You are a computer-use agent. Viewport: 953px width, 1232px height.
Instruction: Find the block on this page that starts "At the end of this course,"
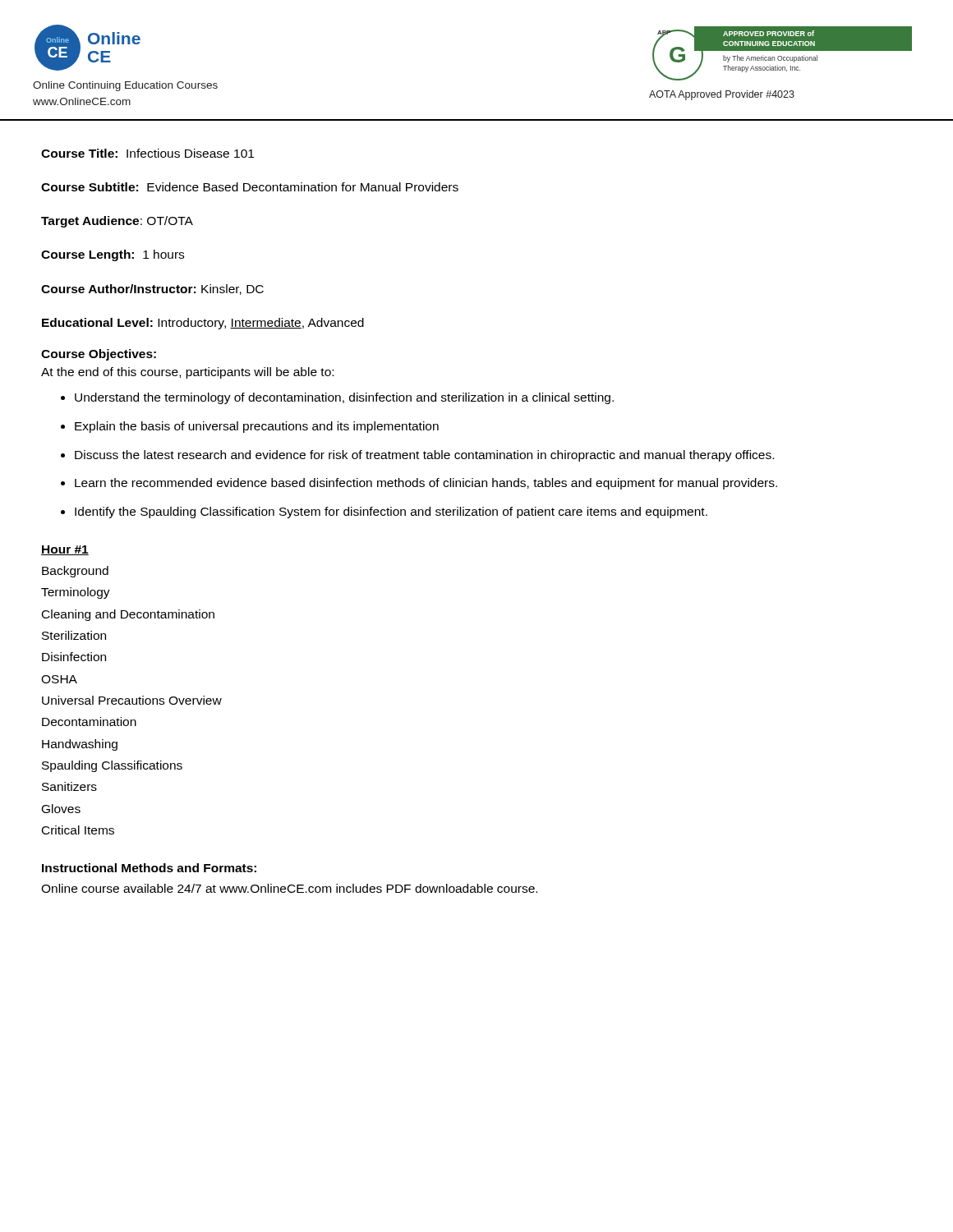[188, 372]
